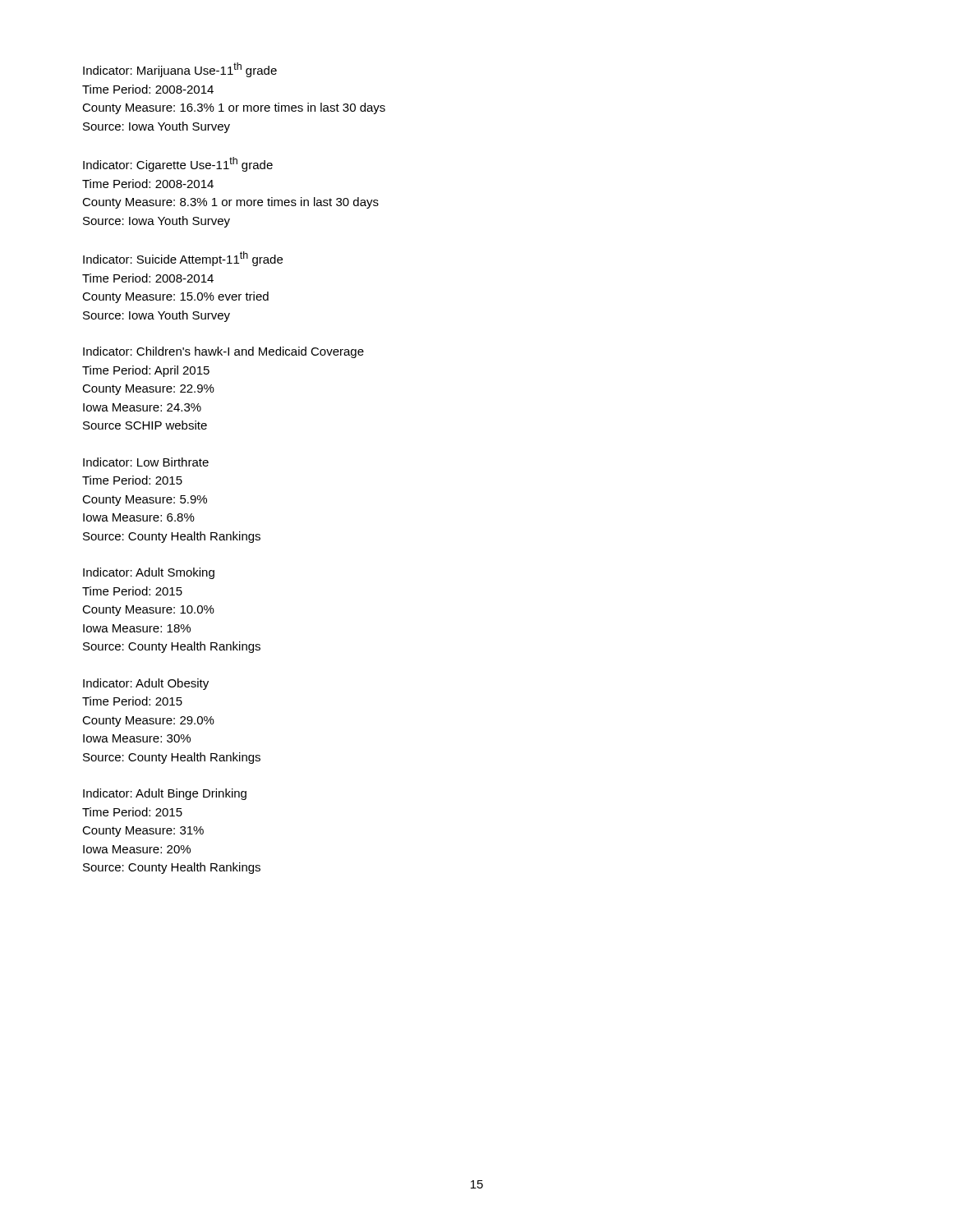Select the passage starting "Indicator: Adult Smoking Time Period: 2015 County Measure:"
The width and height of the screenshot is (953, 1232).
149,573
